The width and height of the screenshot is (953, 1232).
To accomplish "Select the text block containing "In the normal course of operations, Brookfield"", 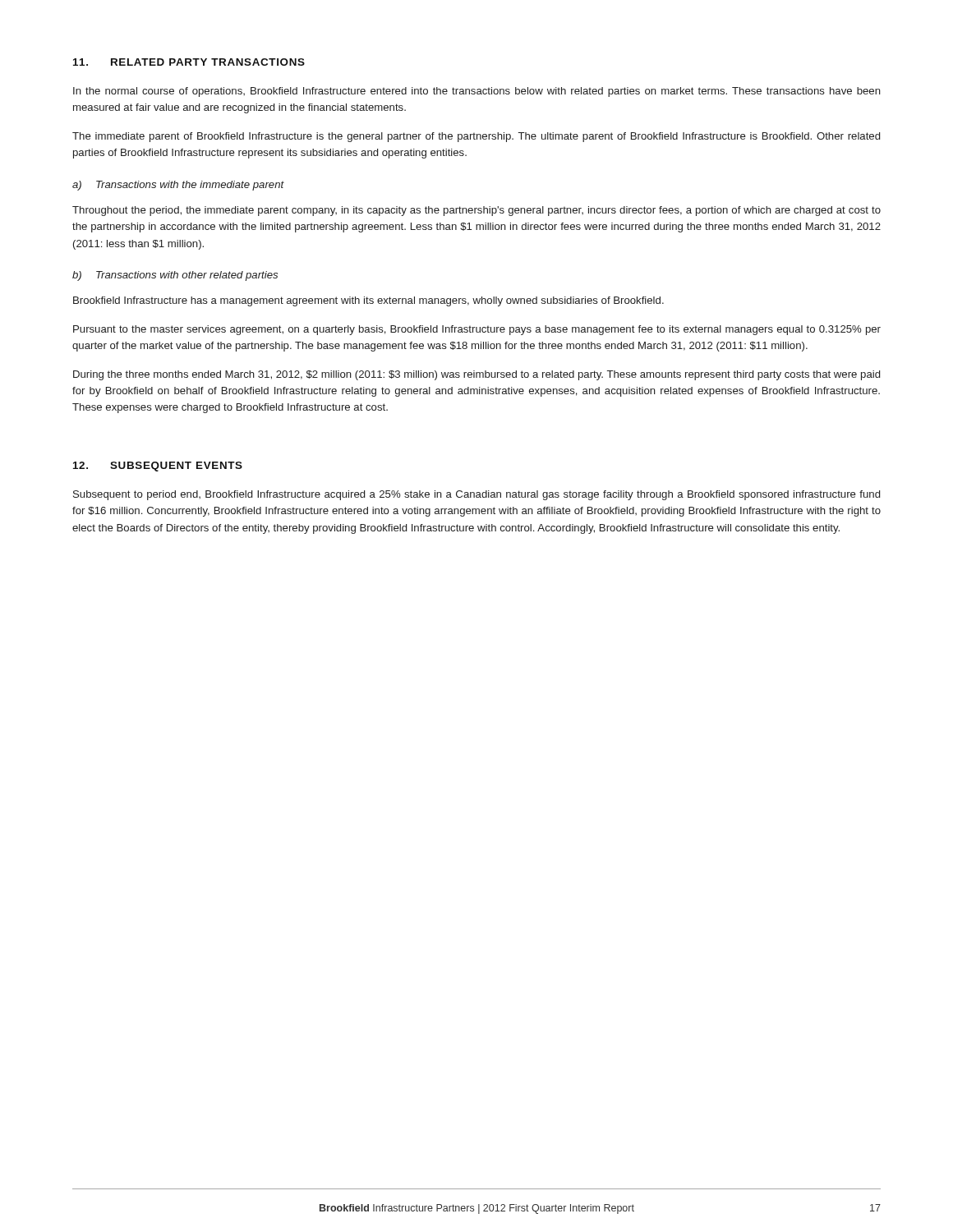I will coord(476,99).
